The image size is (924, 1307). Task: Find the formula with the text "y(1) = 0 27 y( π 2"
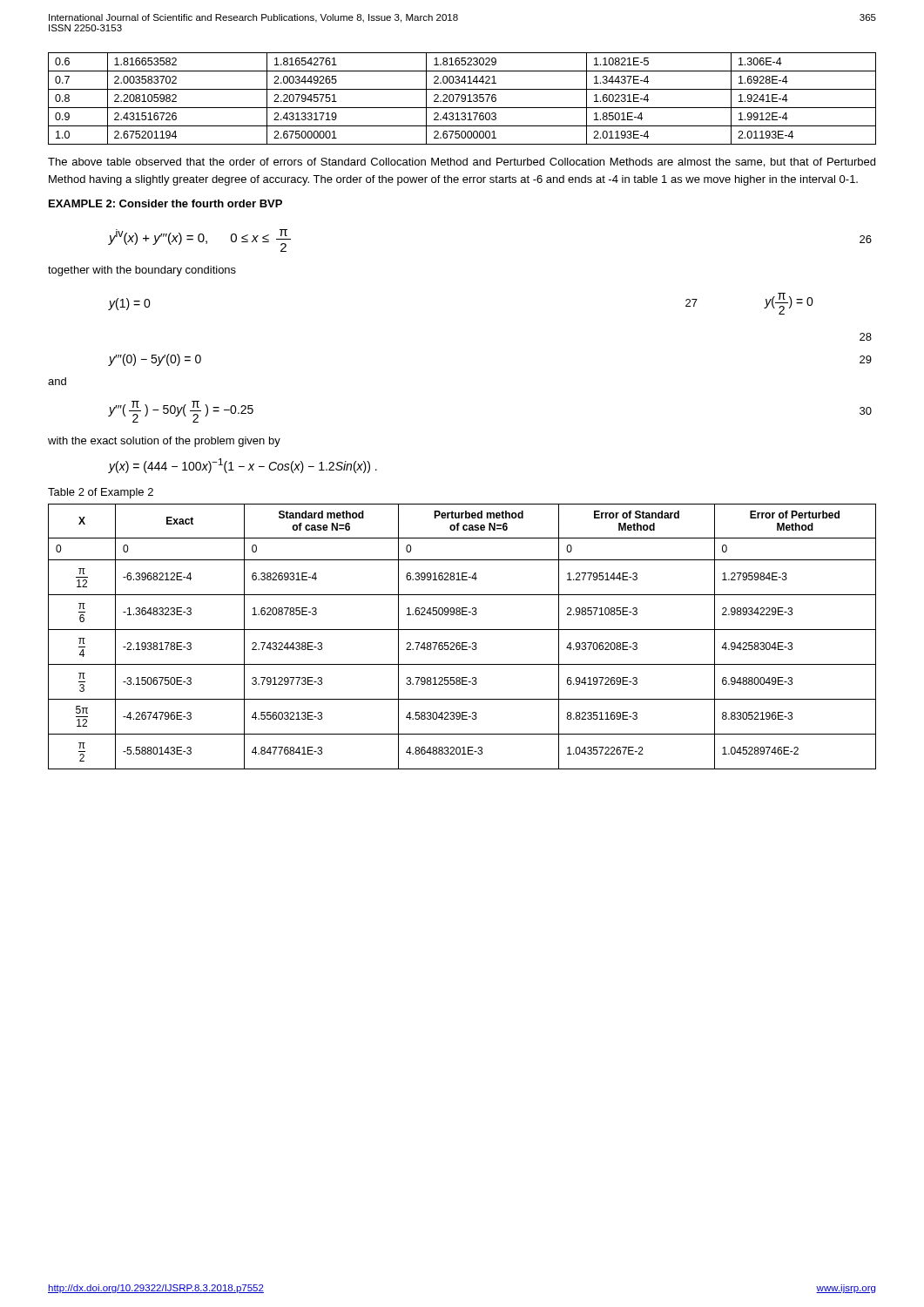128,304
